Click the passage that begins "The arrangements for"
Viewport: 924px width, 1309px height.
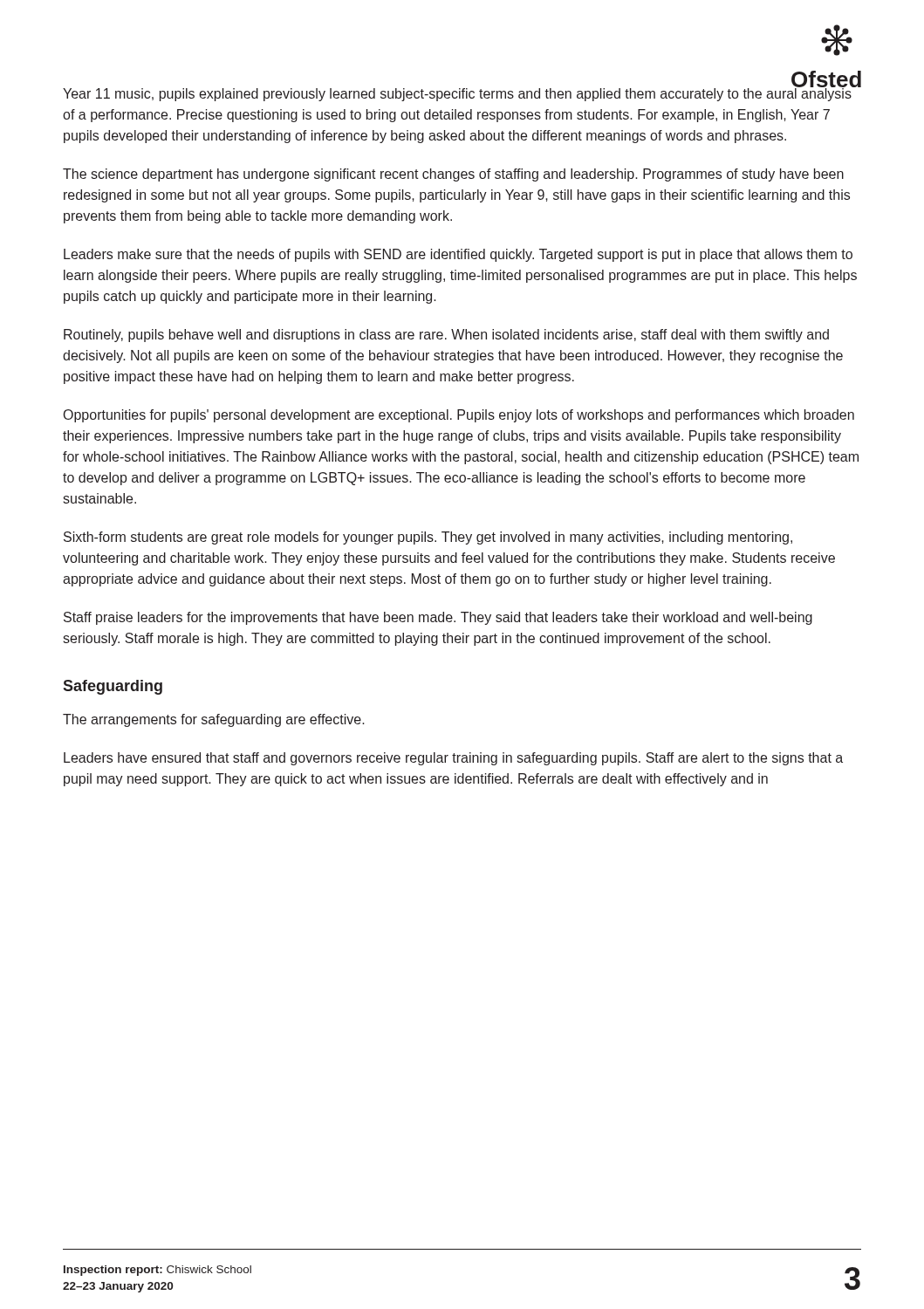tap(214, 719)
